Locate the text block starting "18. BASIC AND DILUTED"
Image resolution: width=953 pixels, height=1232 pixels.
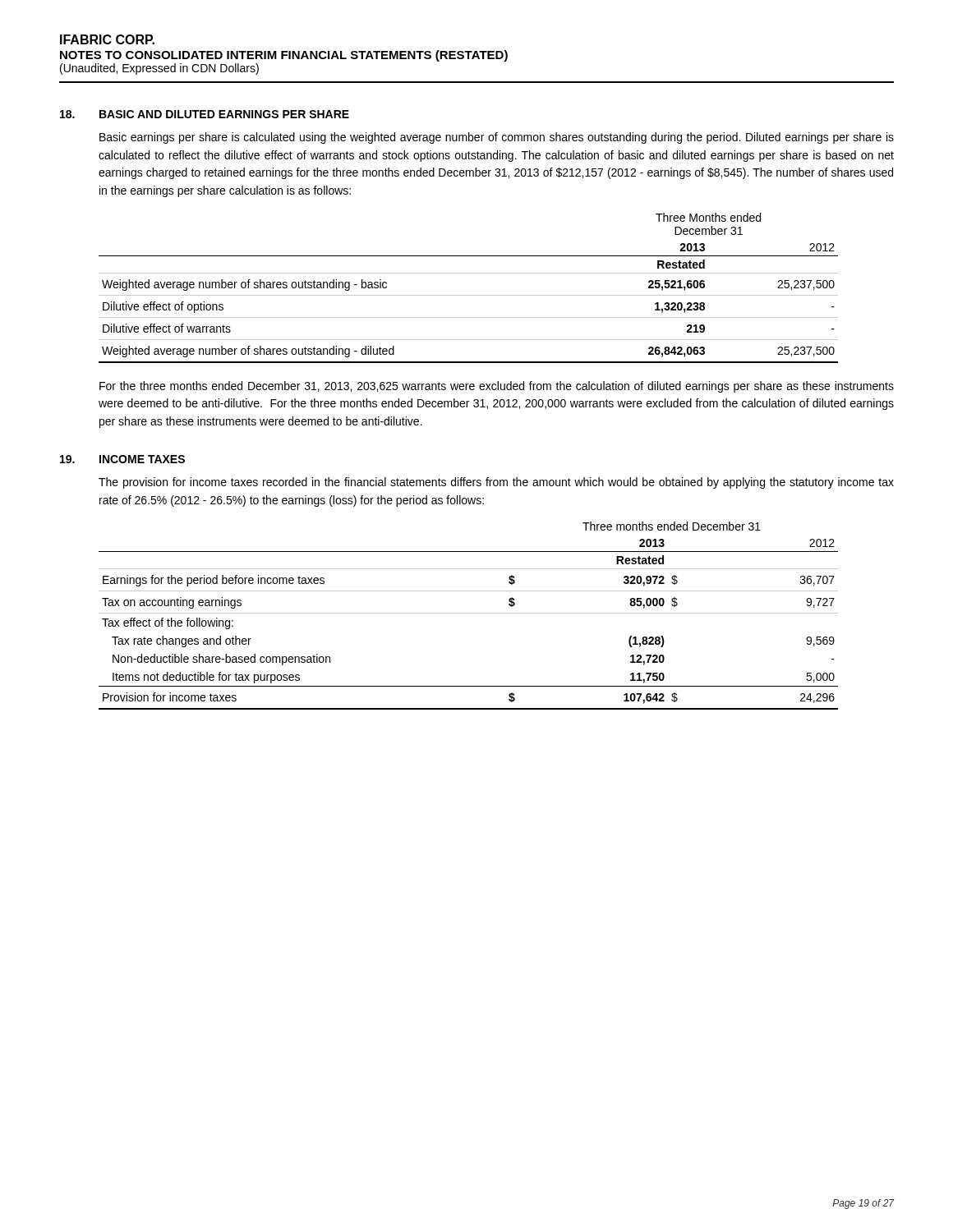(204, 114)
